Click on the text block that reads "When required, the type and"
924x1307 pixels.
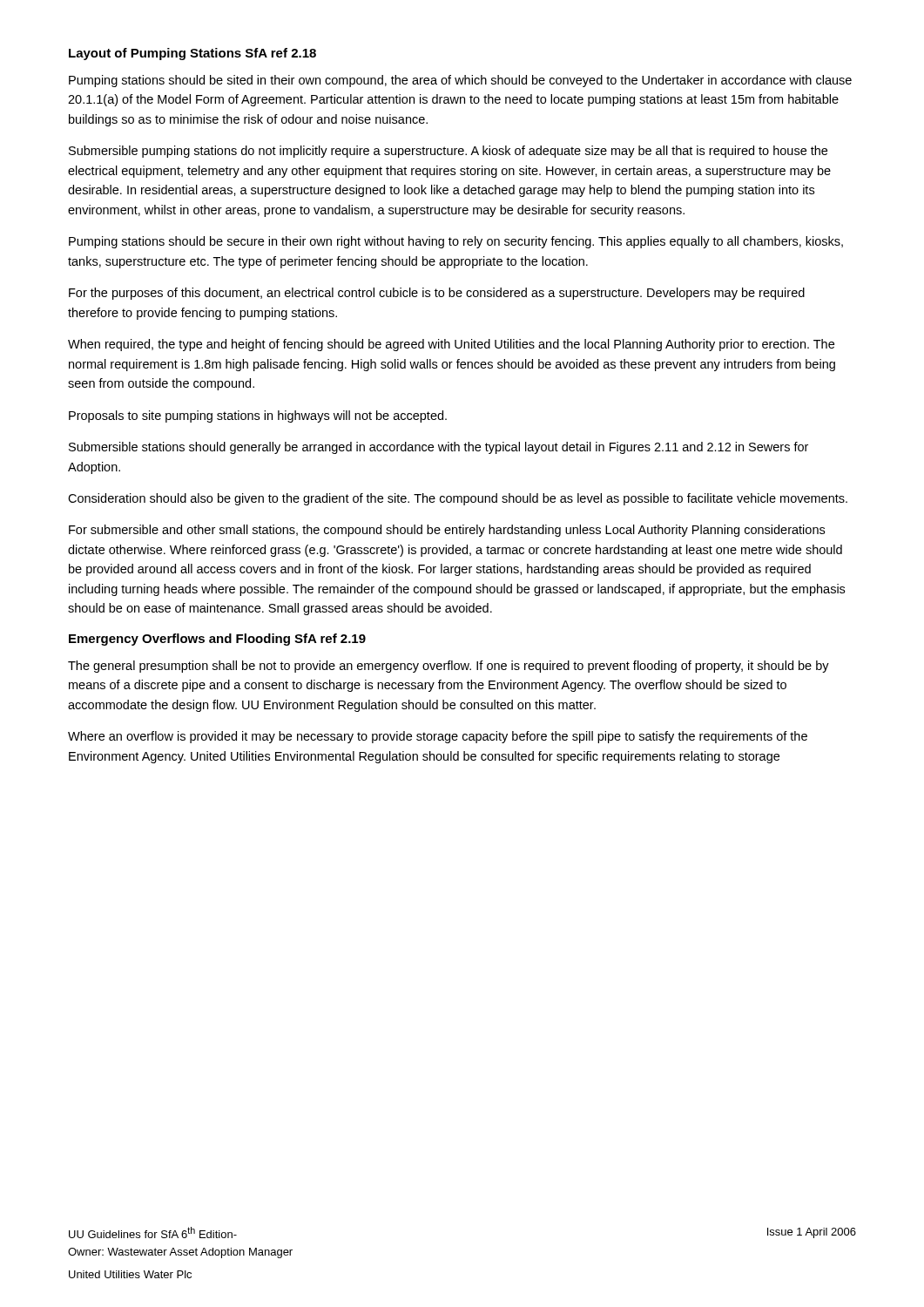452,364
